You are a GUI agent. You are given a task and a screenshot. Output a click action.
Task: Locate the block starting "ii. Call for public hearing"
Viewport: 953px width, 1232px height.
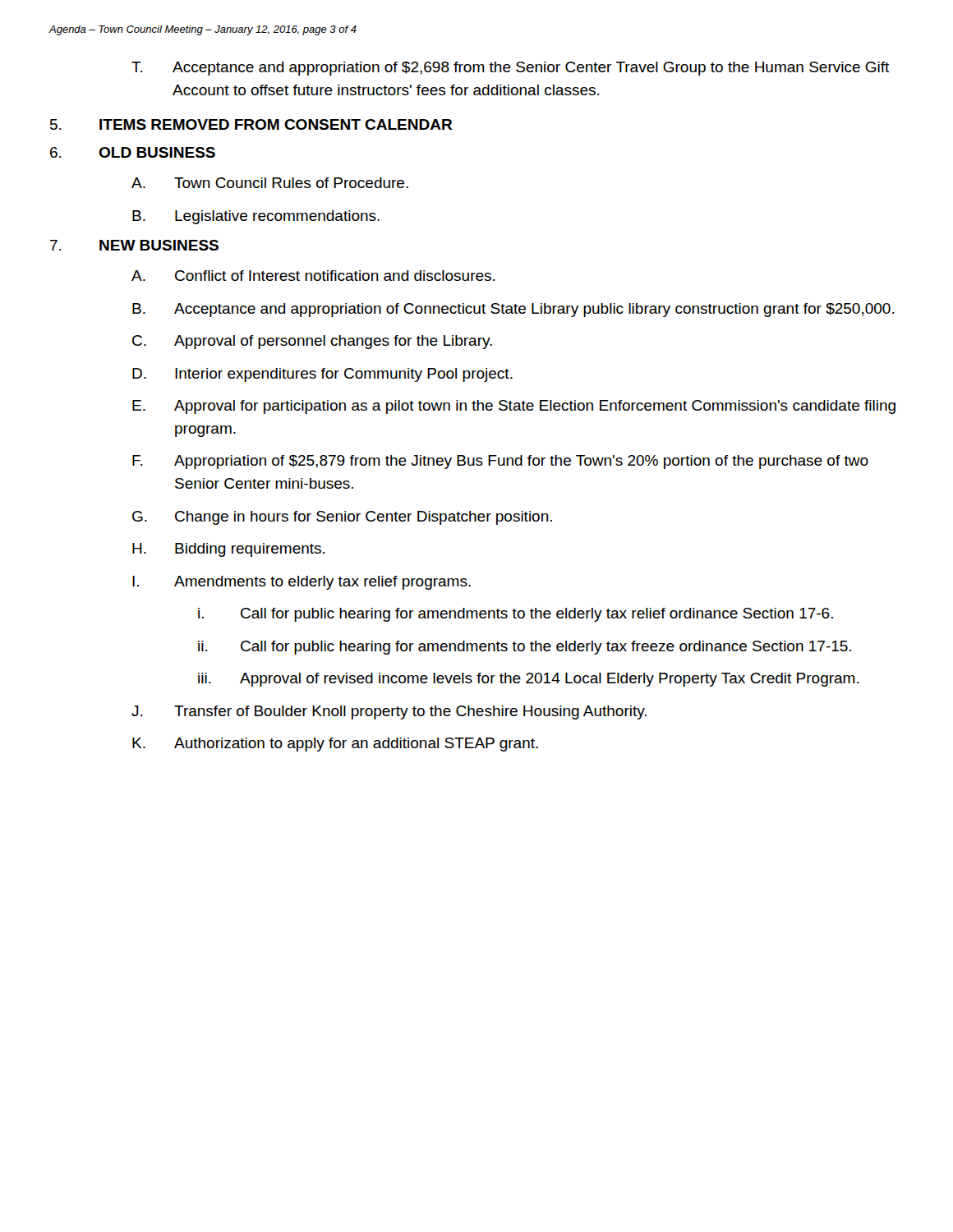(x=550, y=646)
